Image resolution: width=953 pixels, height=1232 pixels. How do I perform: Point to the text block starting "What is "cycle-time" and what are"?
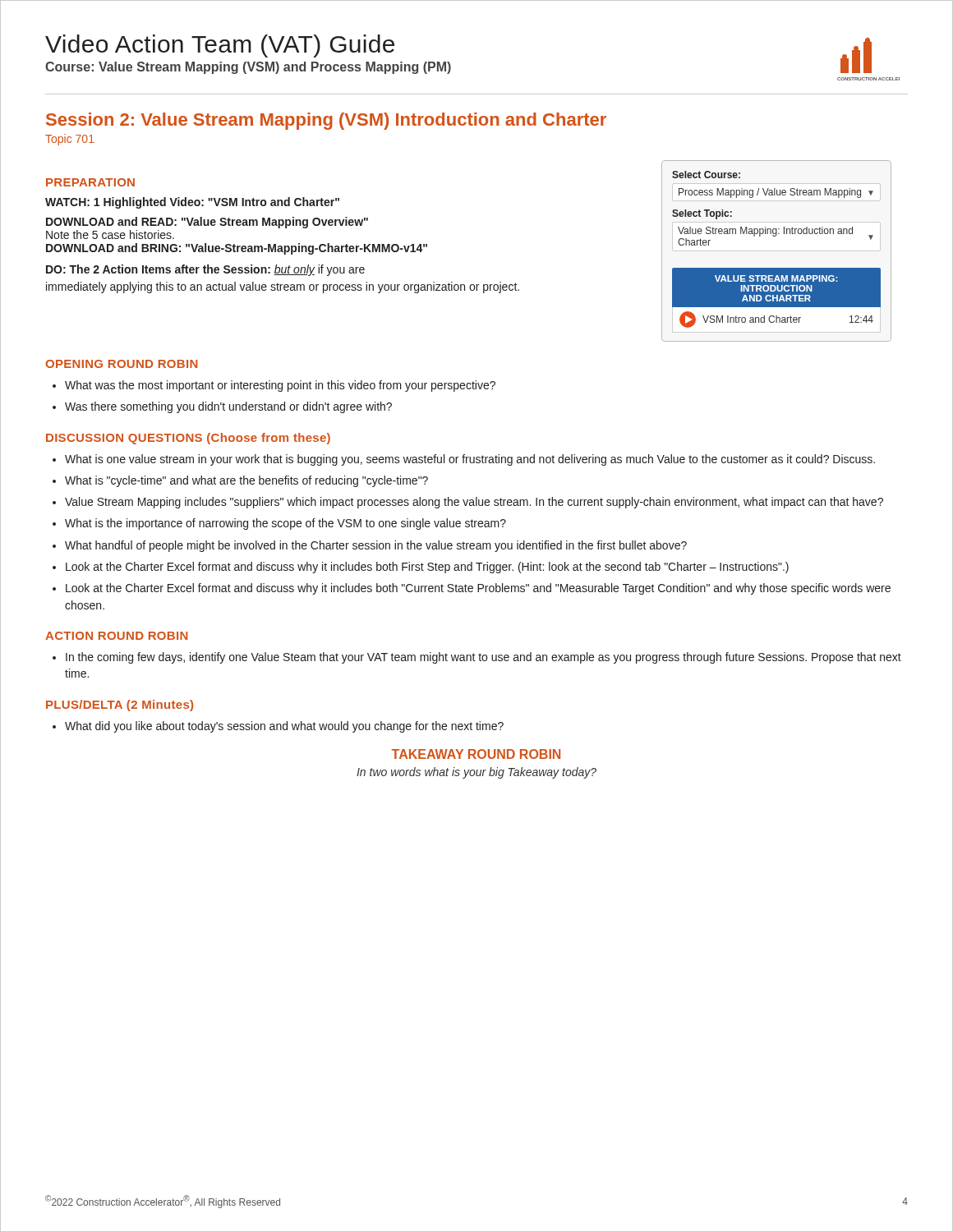coord(247,480)
